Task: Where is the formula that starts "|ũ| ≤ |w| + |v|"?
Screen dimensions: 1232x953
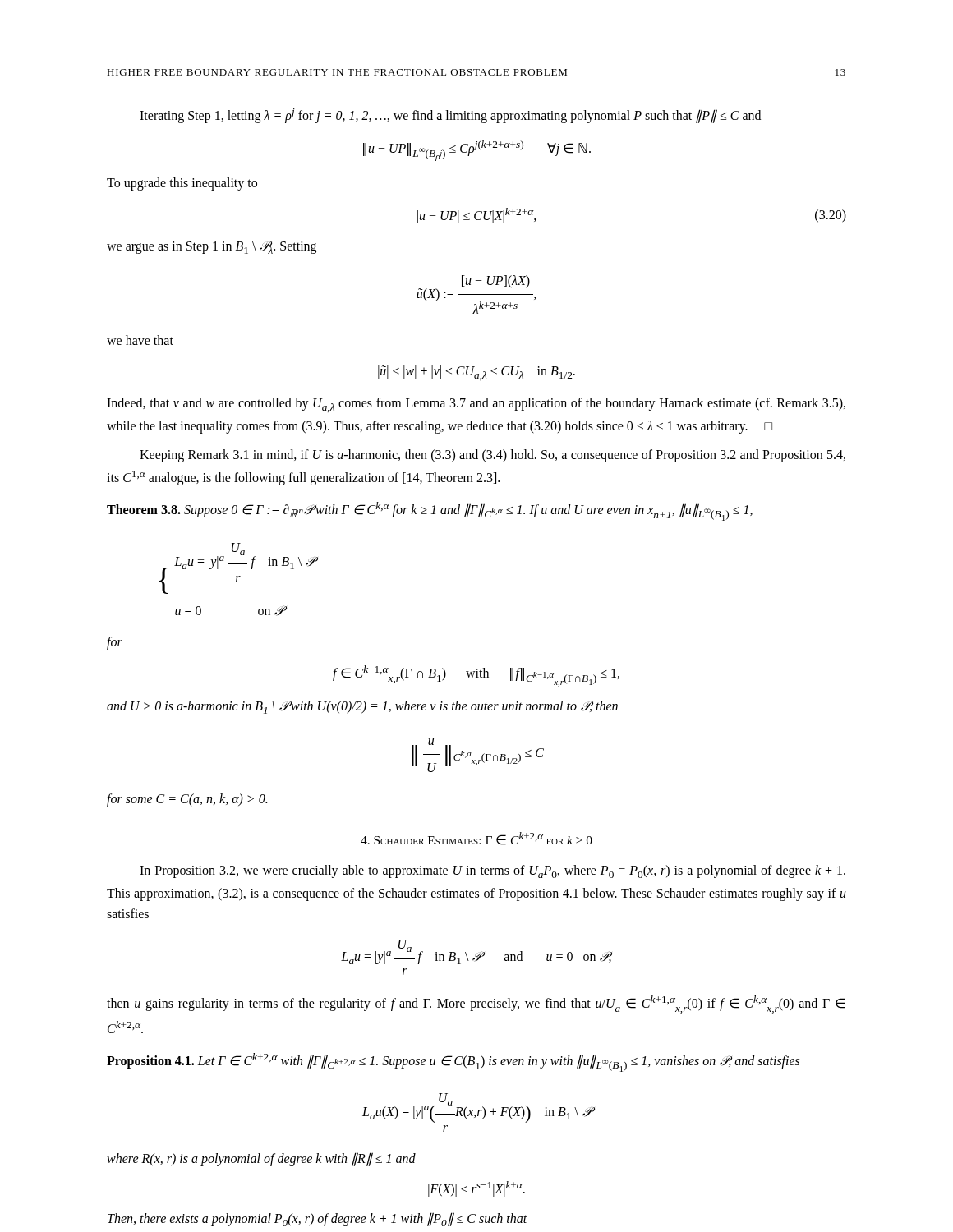Action: (x=476, y=373)
